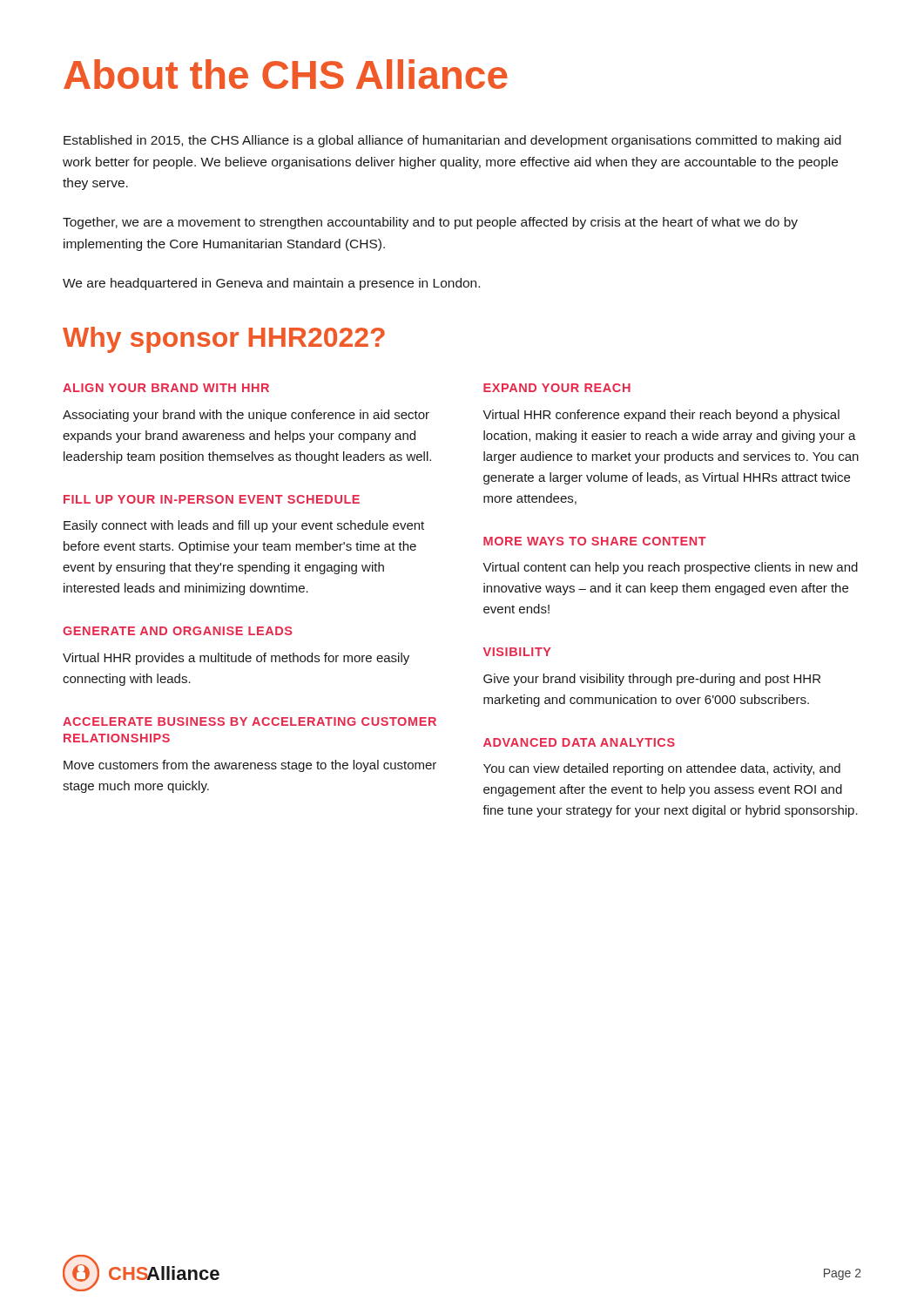Click the section header that begins "ACCELERATE BUSINESS BY"

pyautogui.click(x=252, y=730)
